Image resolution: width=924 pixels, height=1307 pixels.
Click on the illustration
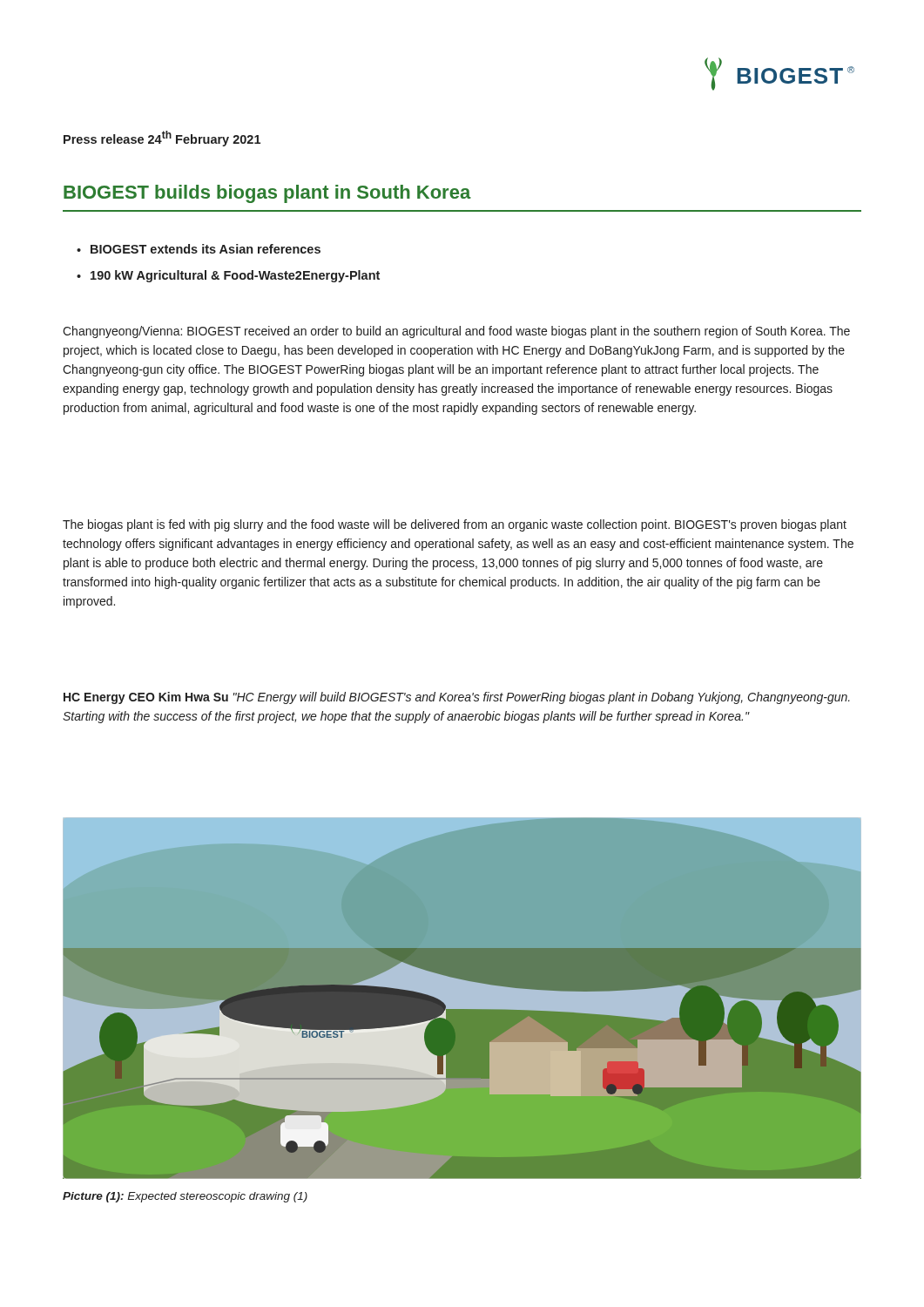462,998
